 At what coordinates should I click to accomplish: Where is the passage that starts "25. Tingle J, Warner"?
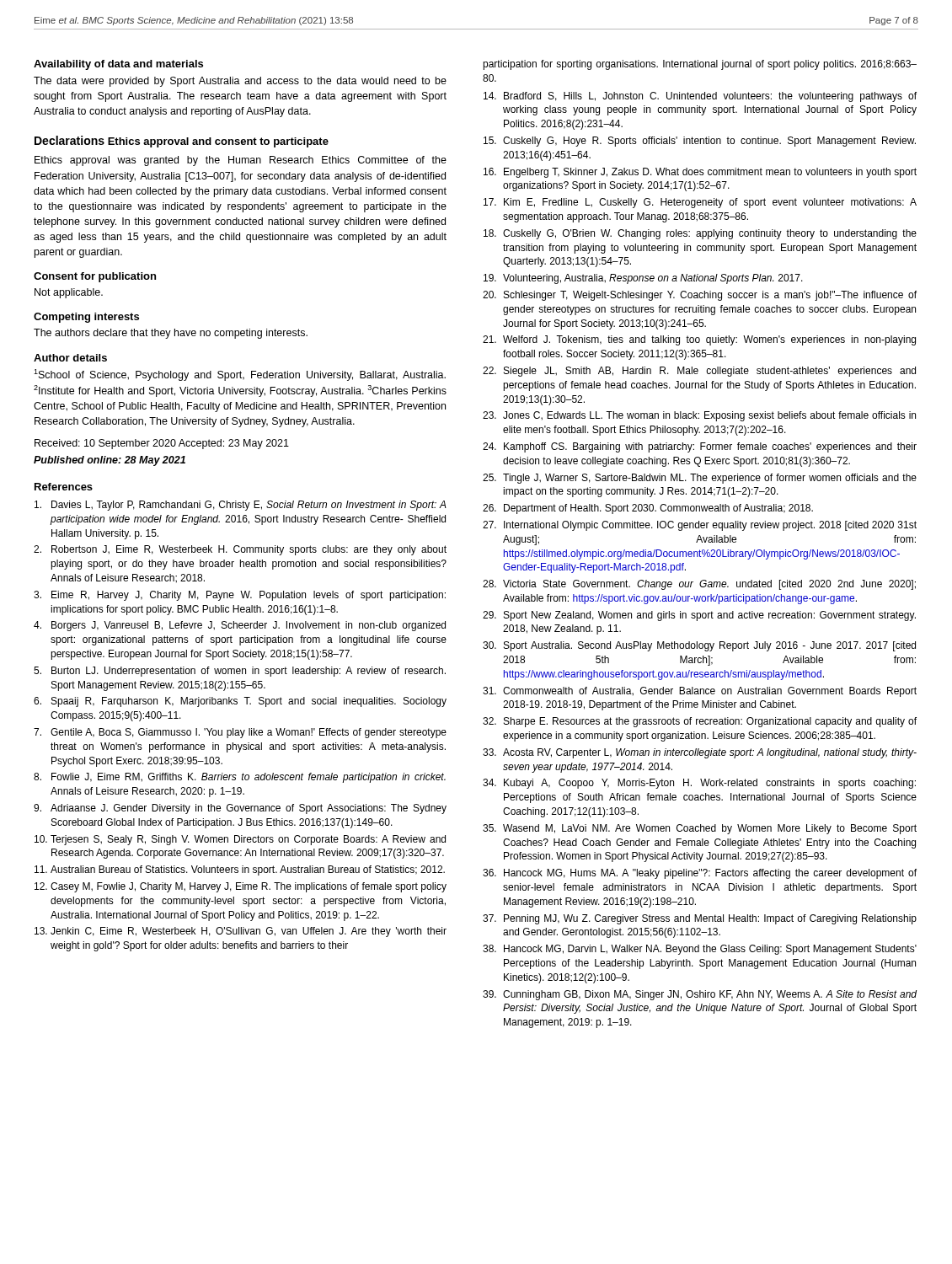pyautogui.click(x=700, y=485)
